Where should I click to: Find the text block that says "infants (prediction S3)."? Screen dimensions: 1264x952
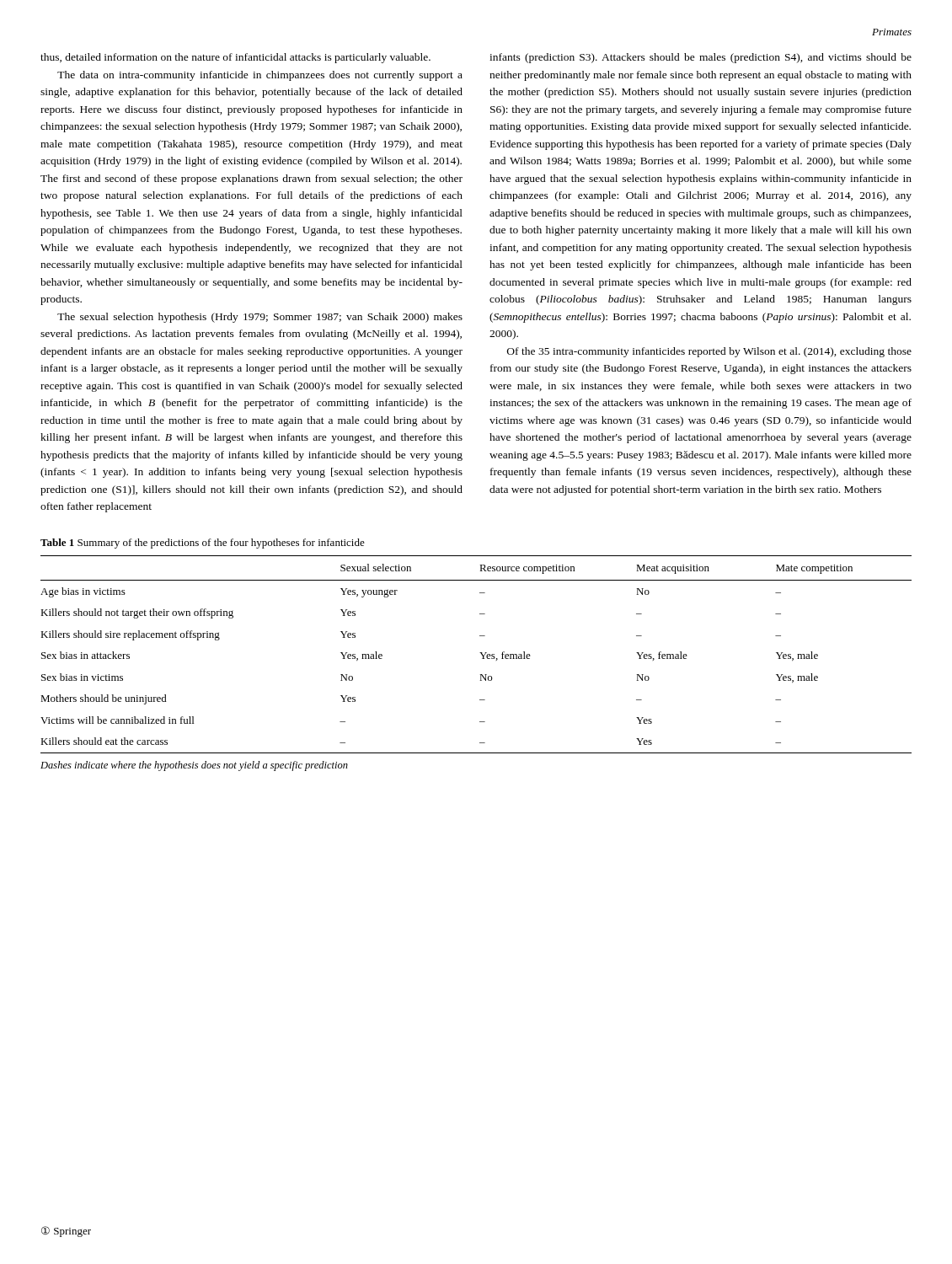click(x=701, y=274)
